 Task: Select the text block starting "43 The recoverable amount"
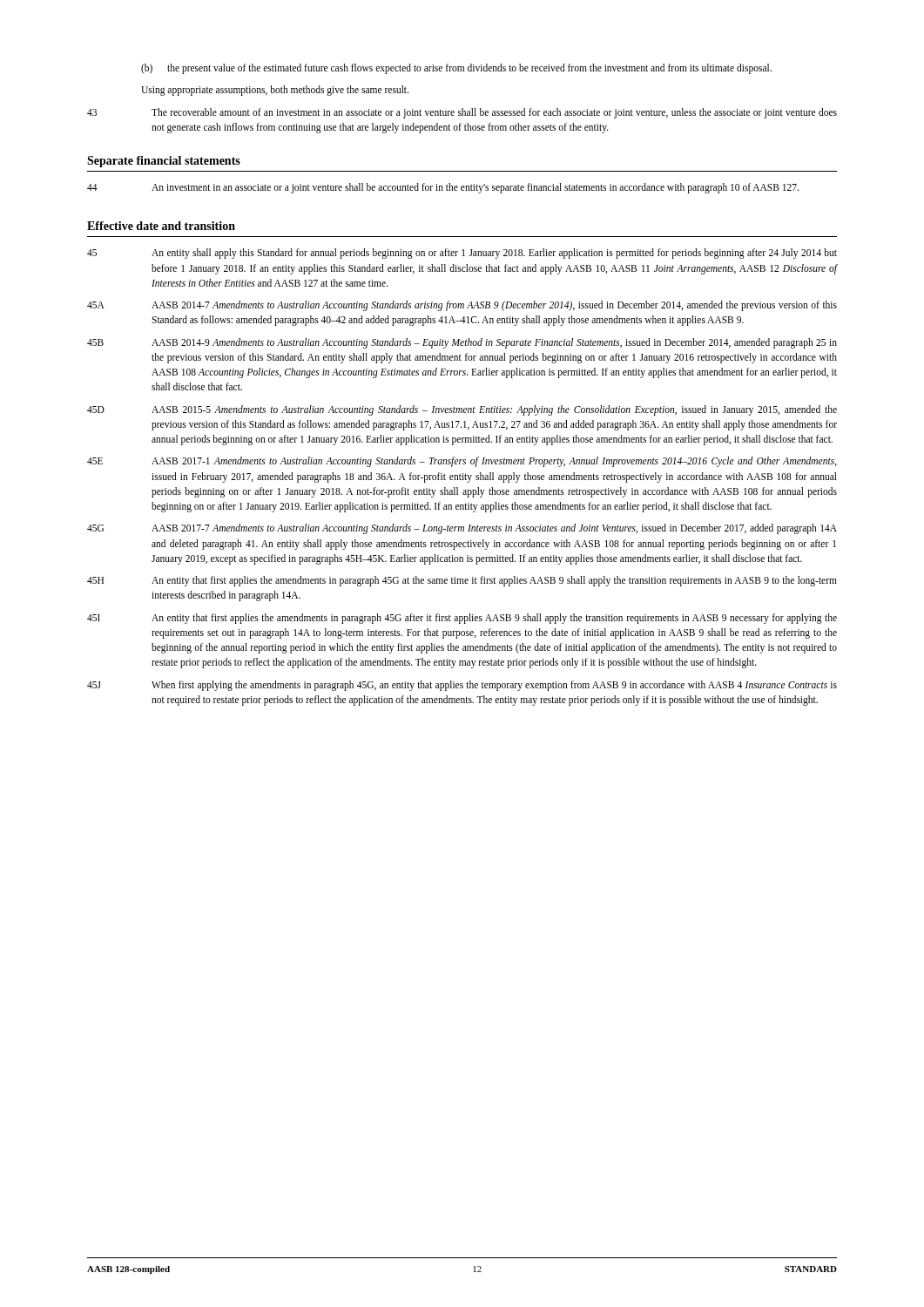tap(462, 120)
